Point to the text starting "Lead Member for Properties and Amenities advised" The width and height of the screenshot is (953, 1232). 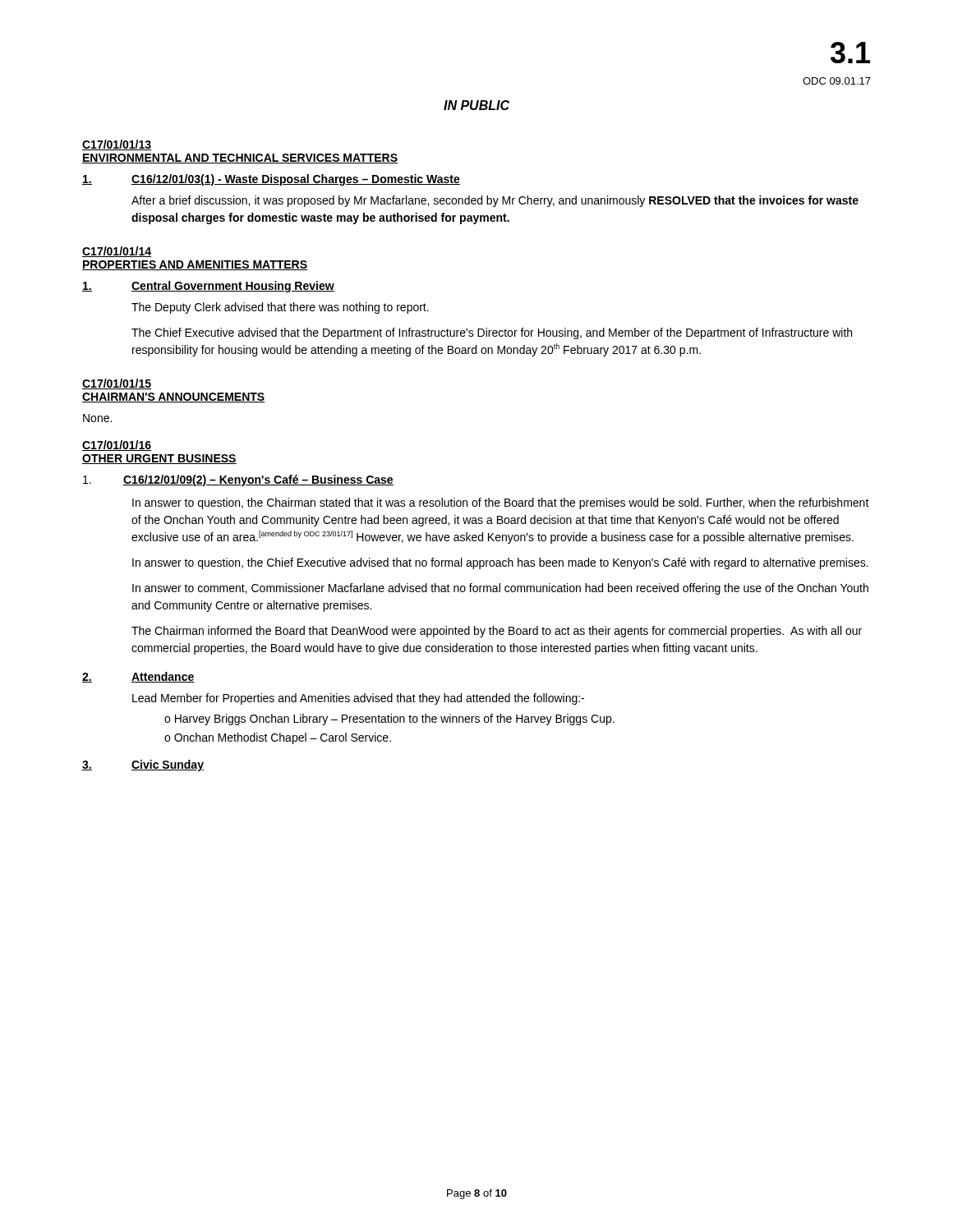[x=358, y=698]
